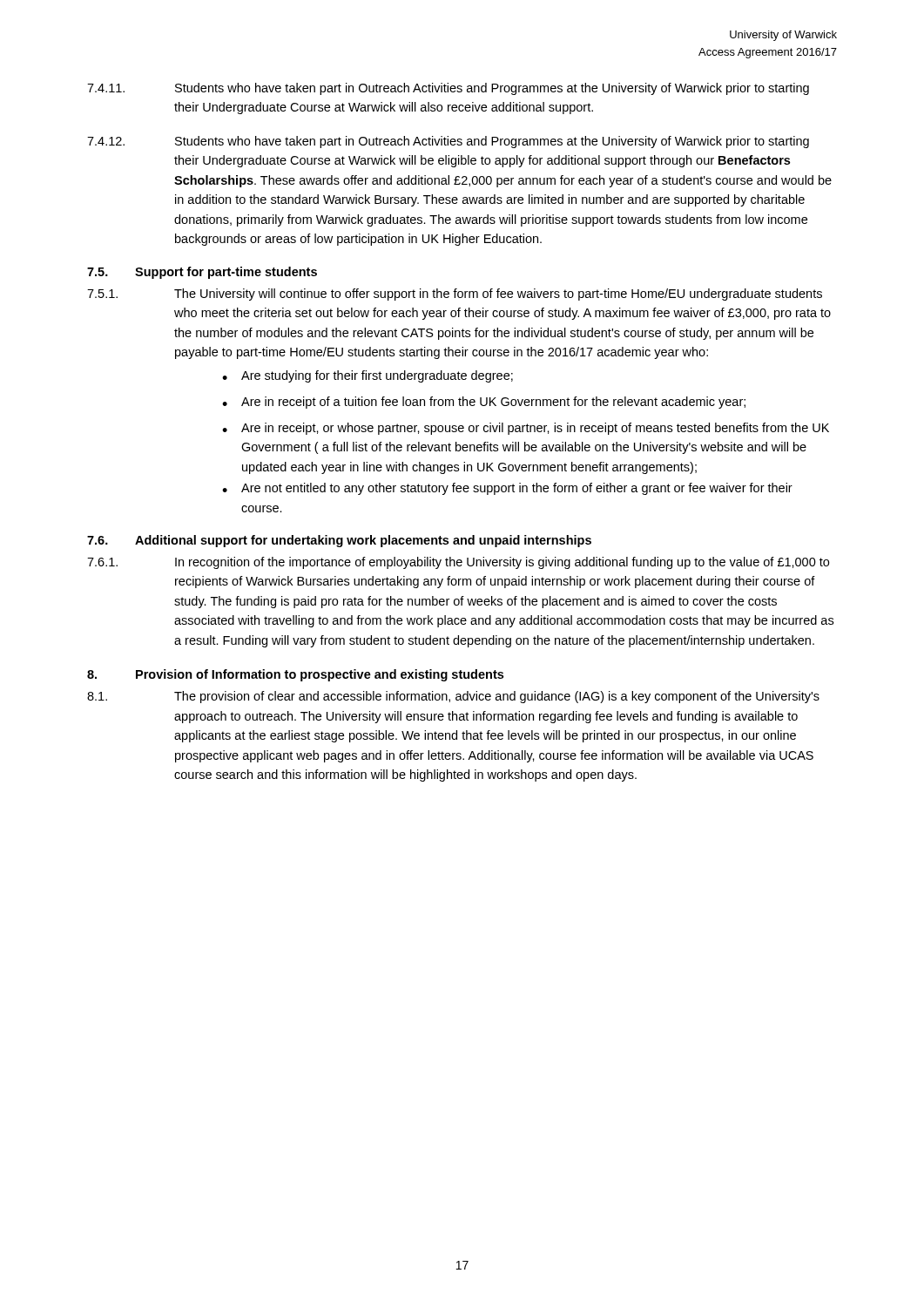The height and width of the screenshot is (1307, 924).
Task: Select the section header containing "7.6. Additional support for undertaking work placements"
Action: tap(339, 540)
